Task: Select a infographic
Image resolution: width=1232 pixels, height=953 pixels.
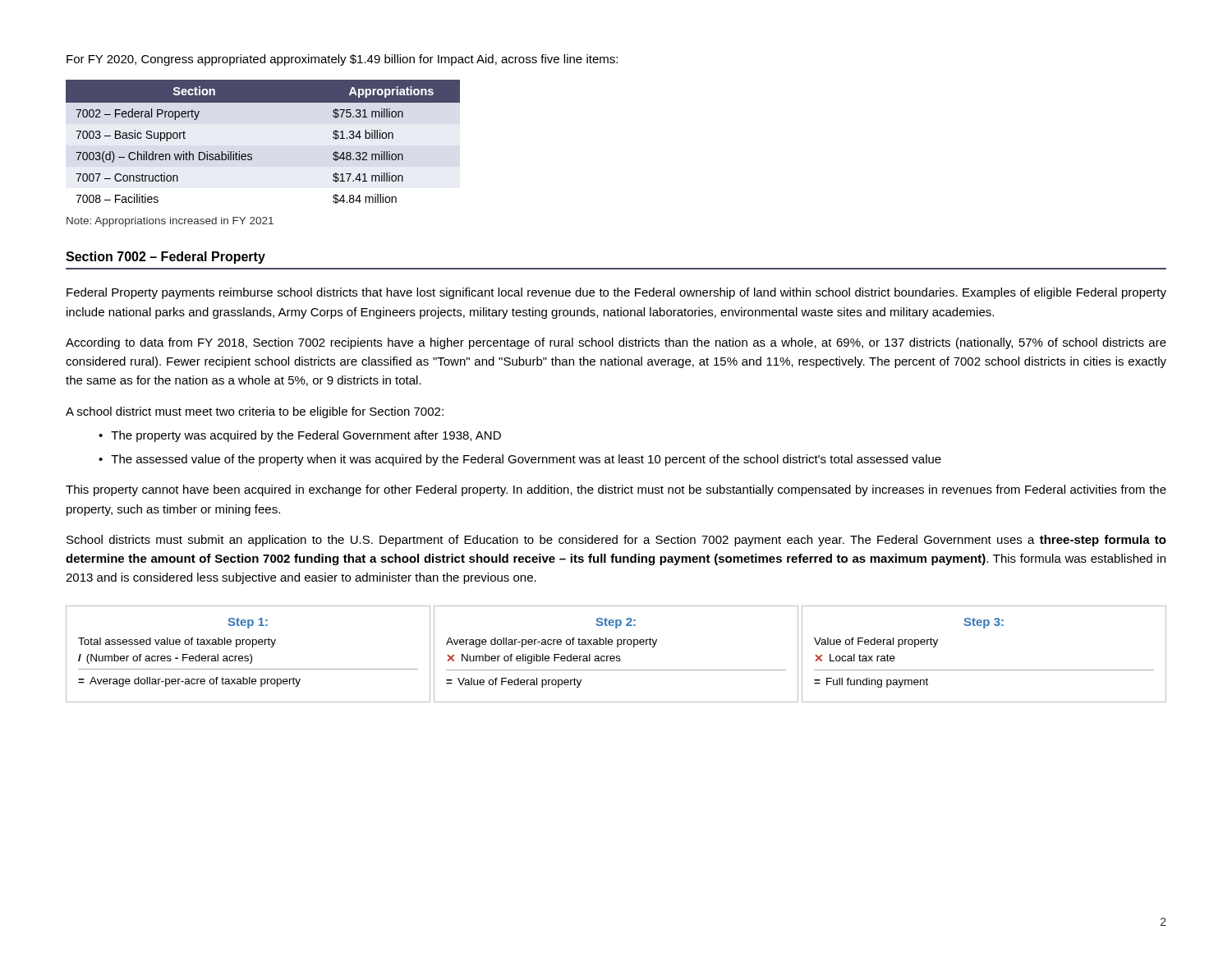Action: coord(616,654)
